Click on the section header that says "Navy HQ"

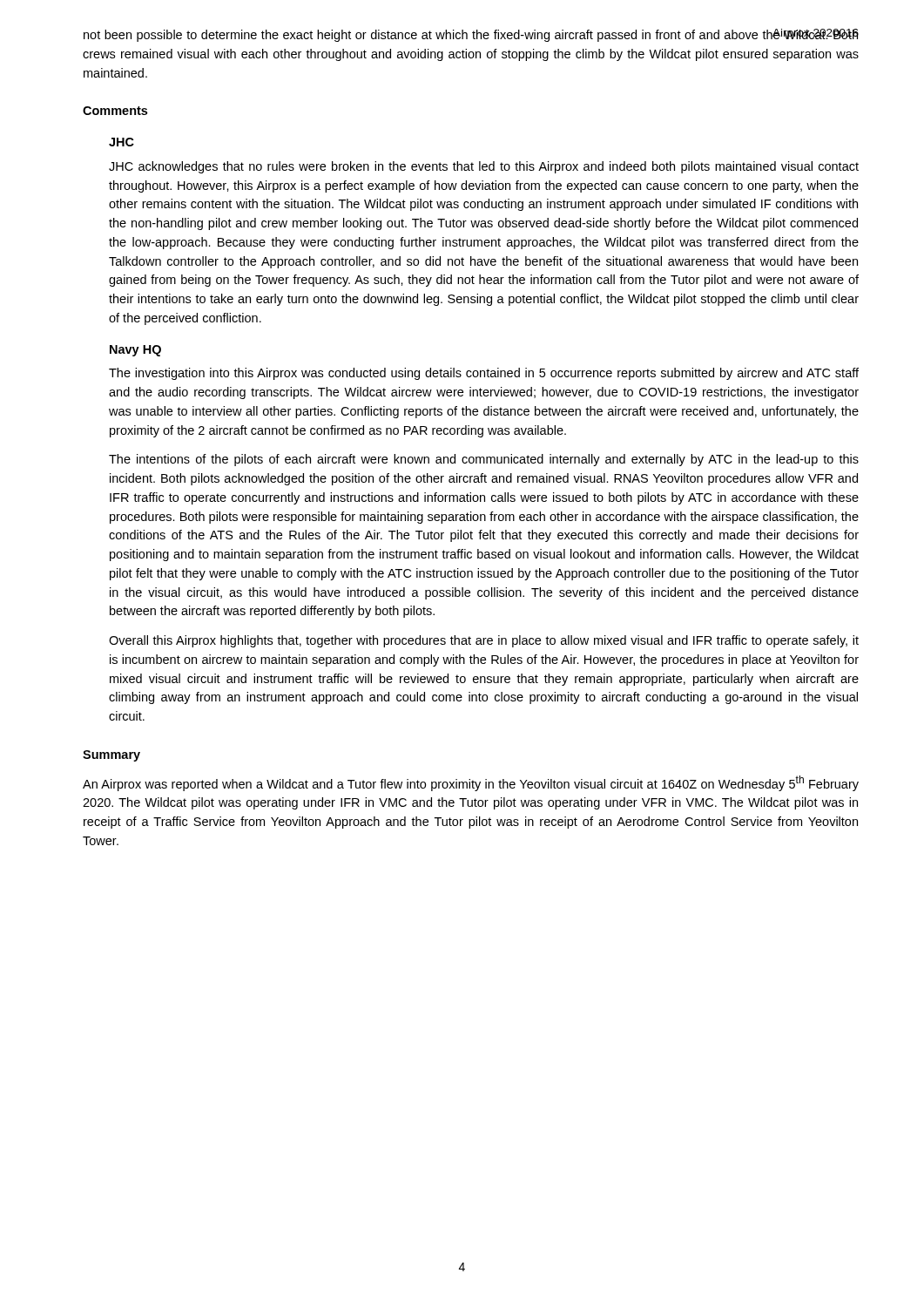click(x=135, y=349)
